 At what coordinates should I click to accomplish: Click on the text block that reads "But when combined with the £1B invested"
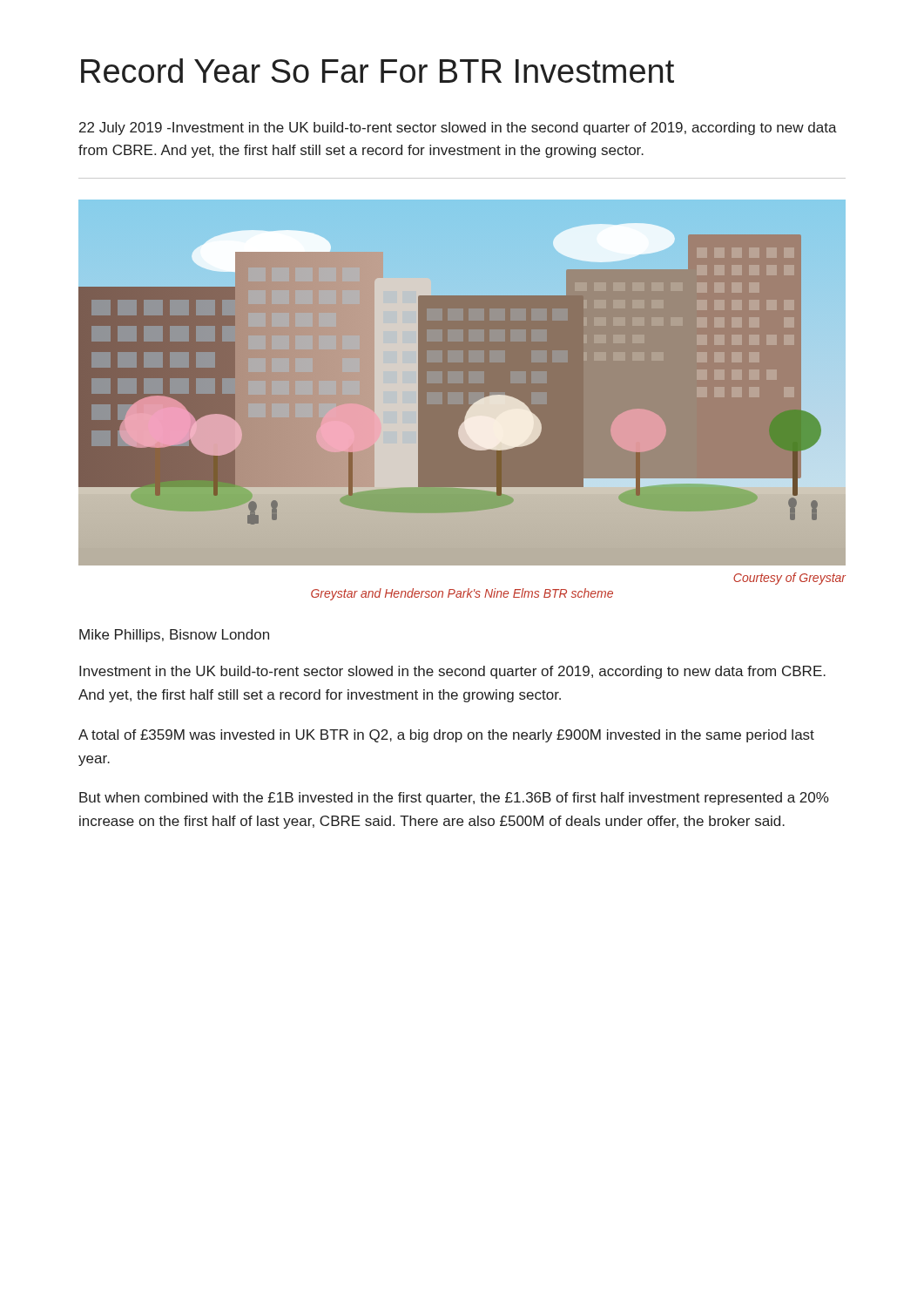coord(454,810)
